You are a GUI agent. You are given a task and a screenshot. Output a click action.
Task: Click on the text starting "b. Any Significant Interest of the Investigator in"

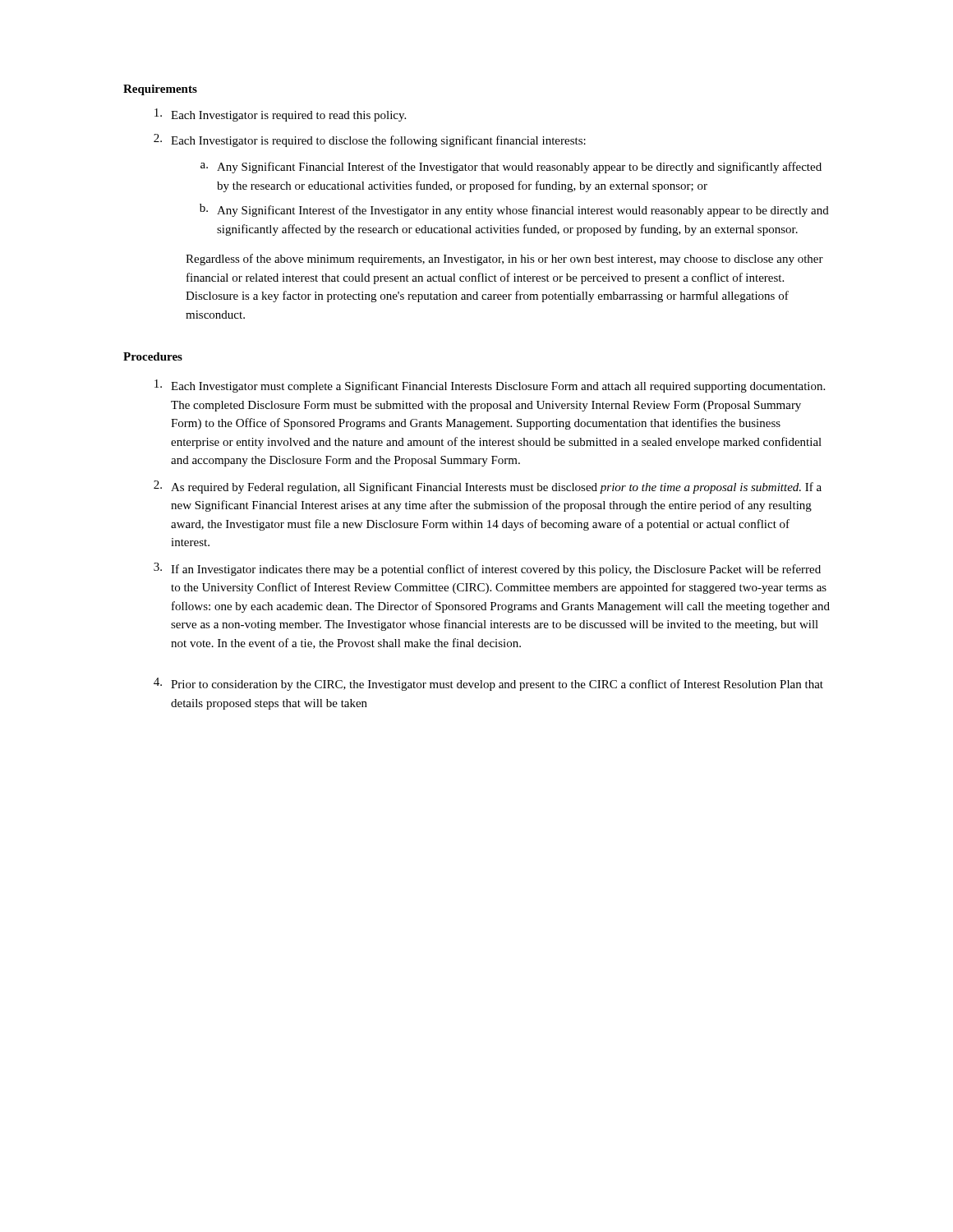pos(508,220)
